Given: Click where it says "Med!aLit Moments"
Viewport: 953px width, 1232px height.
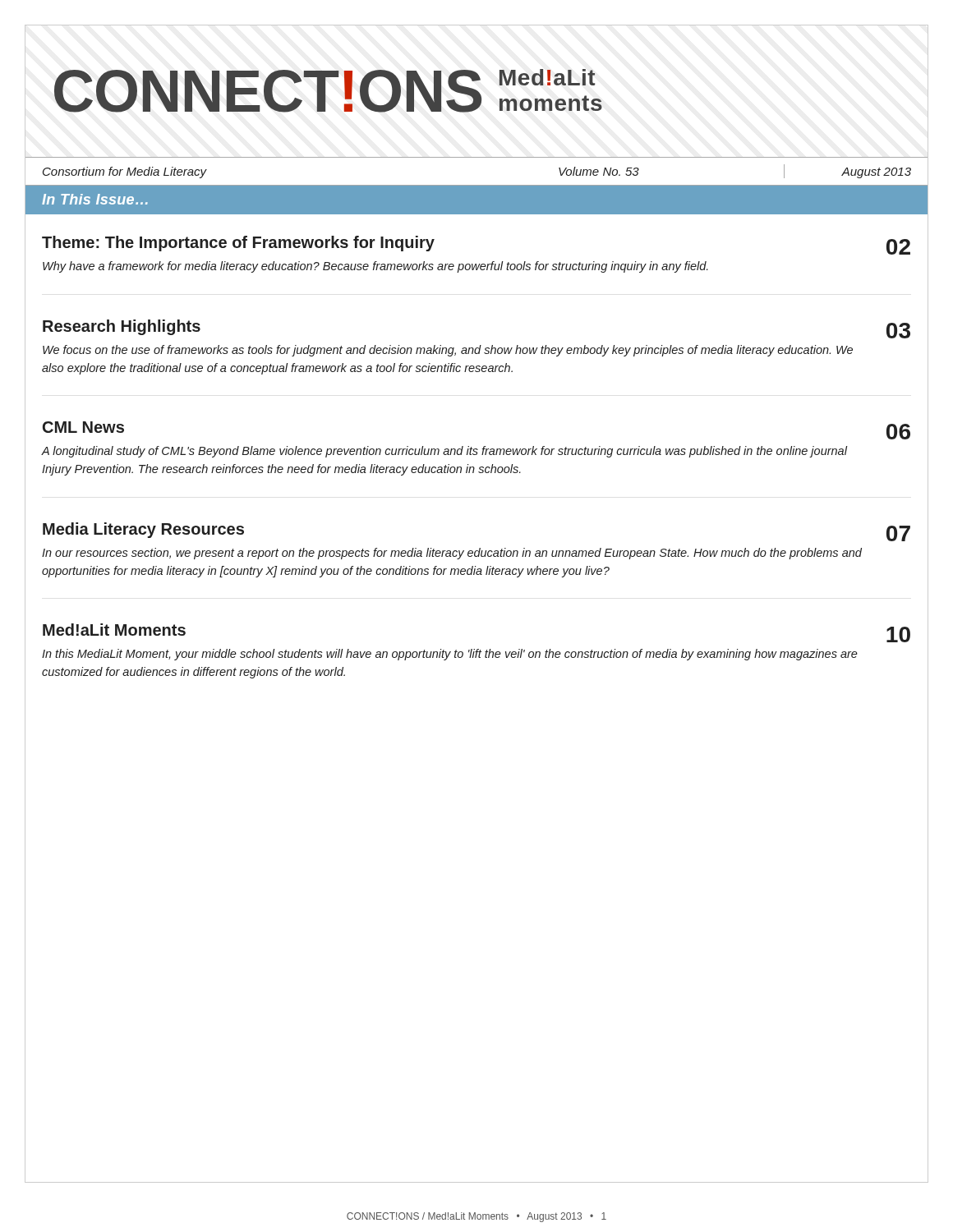Looking at the screenshot, I should click(114, 630).
